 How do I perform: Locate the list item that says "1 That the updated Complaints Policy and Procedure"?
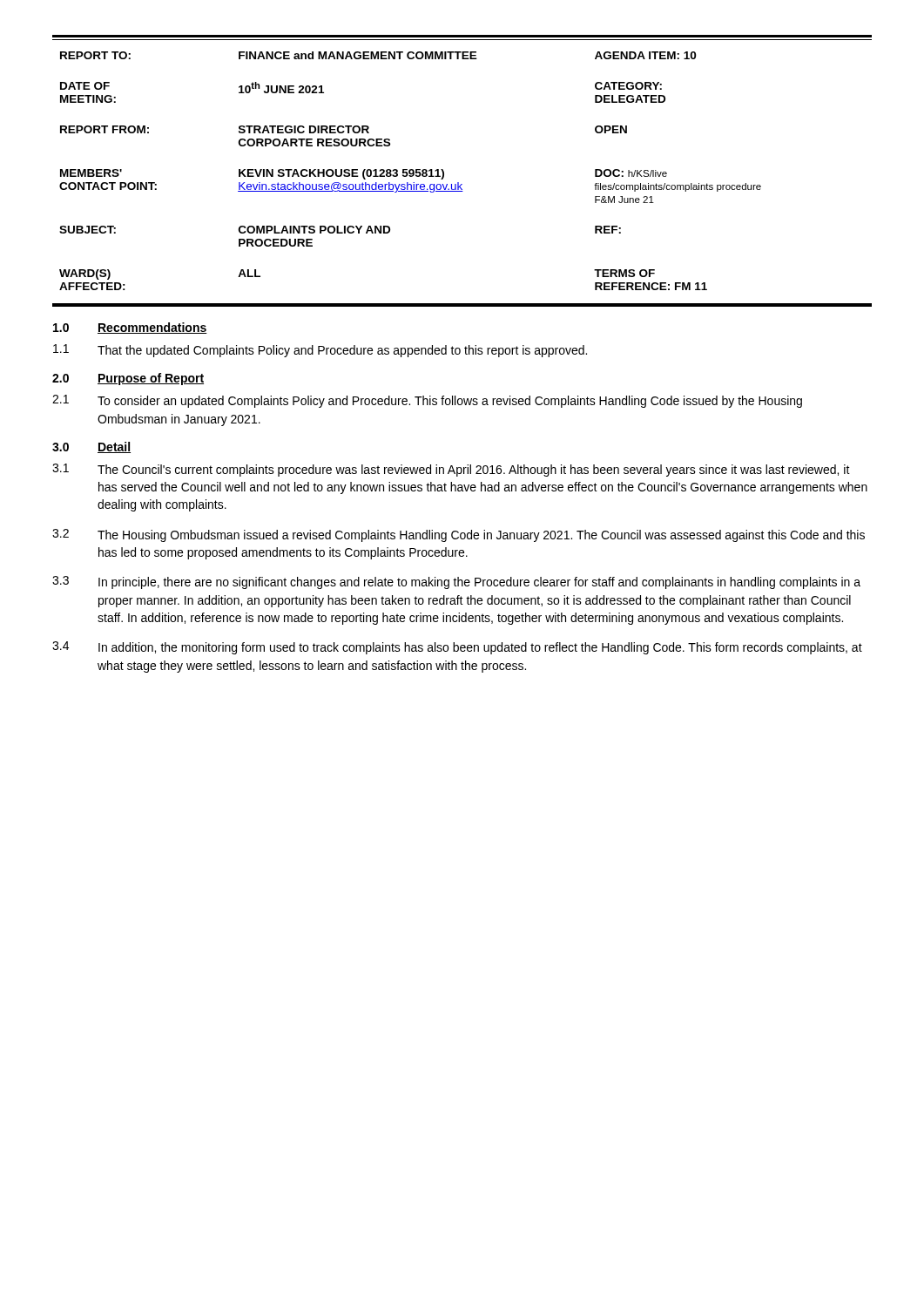(x=462, y=350)
